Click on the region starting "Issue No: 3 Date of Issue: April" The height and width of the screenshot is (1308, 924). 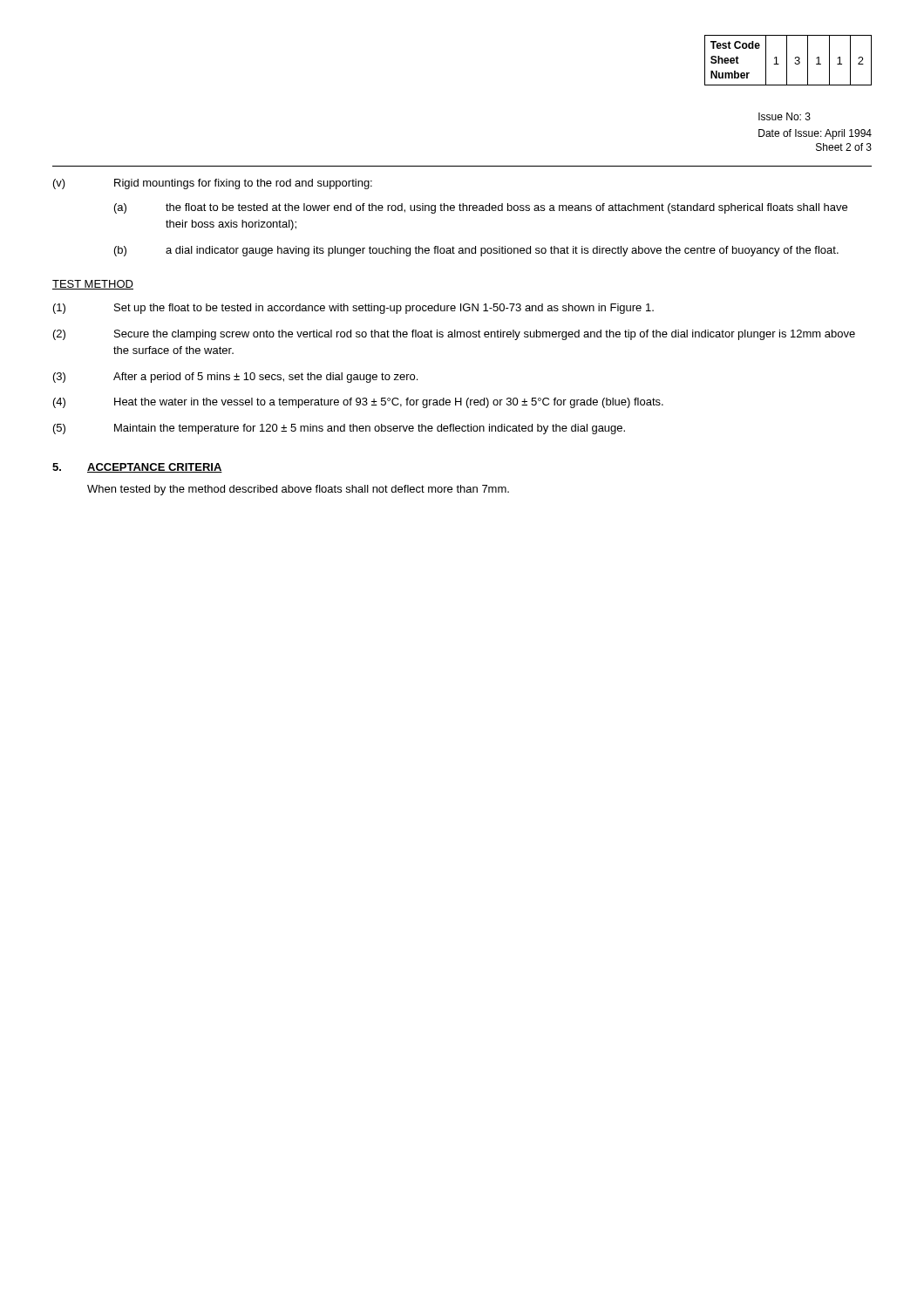[x=815, y=125]
